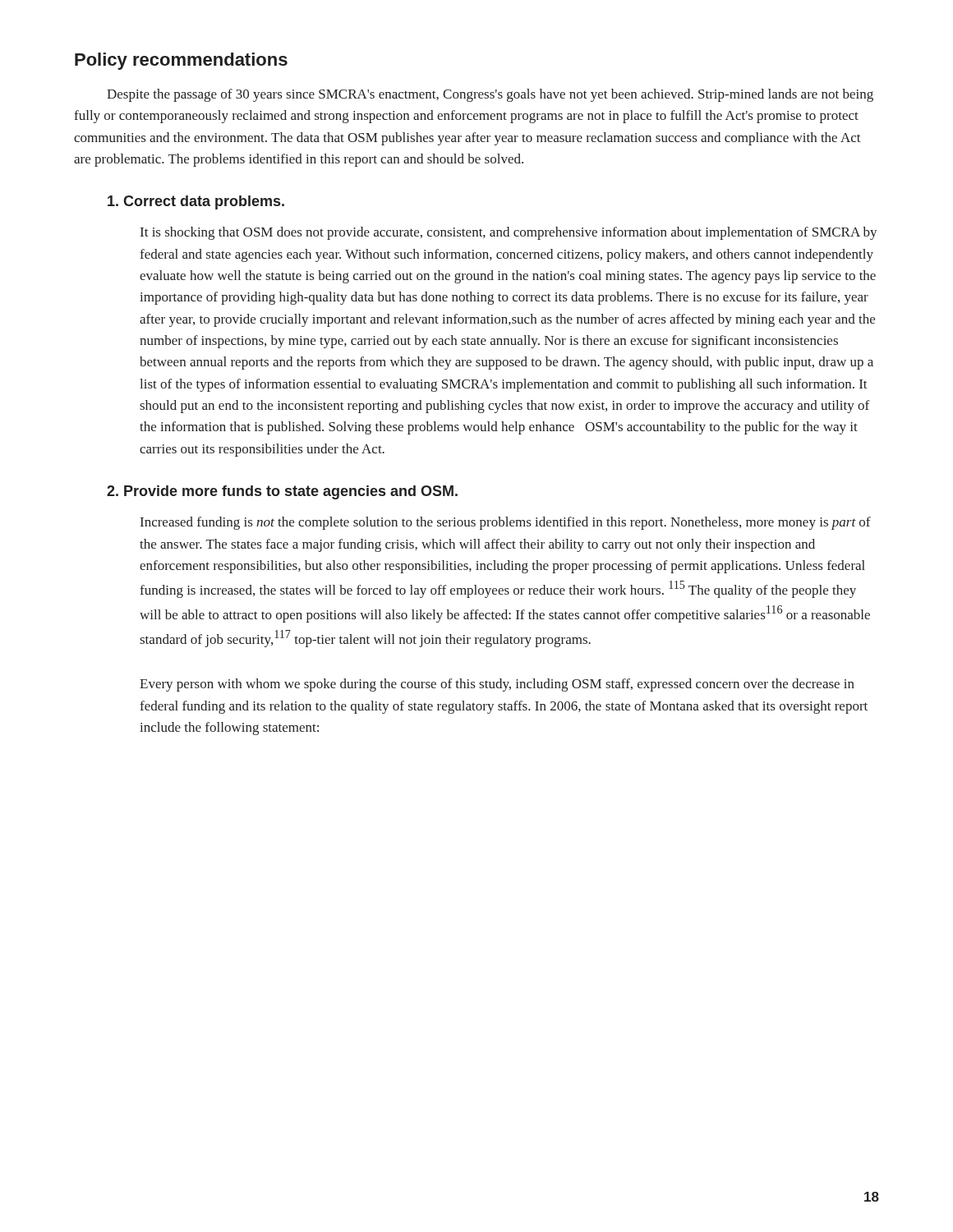The image size is (953, 1232).
Task: Navigate to the text starting "2. Provide more funds to state agencies"
Action: pyautogui.click(x=283, y=491)
